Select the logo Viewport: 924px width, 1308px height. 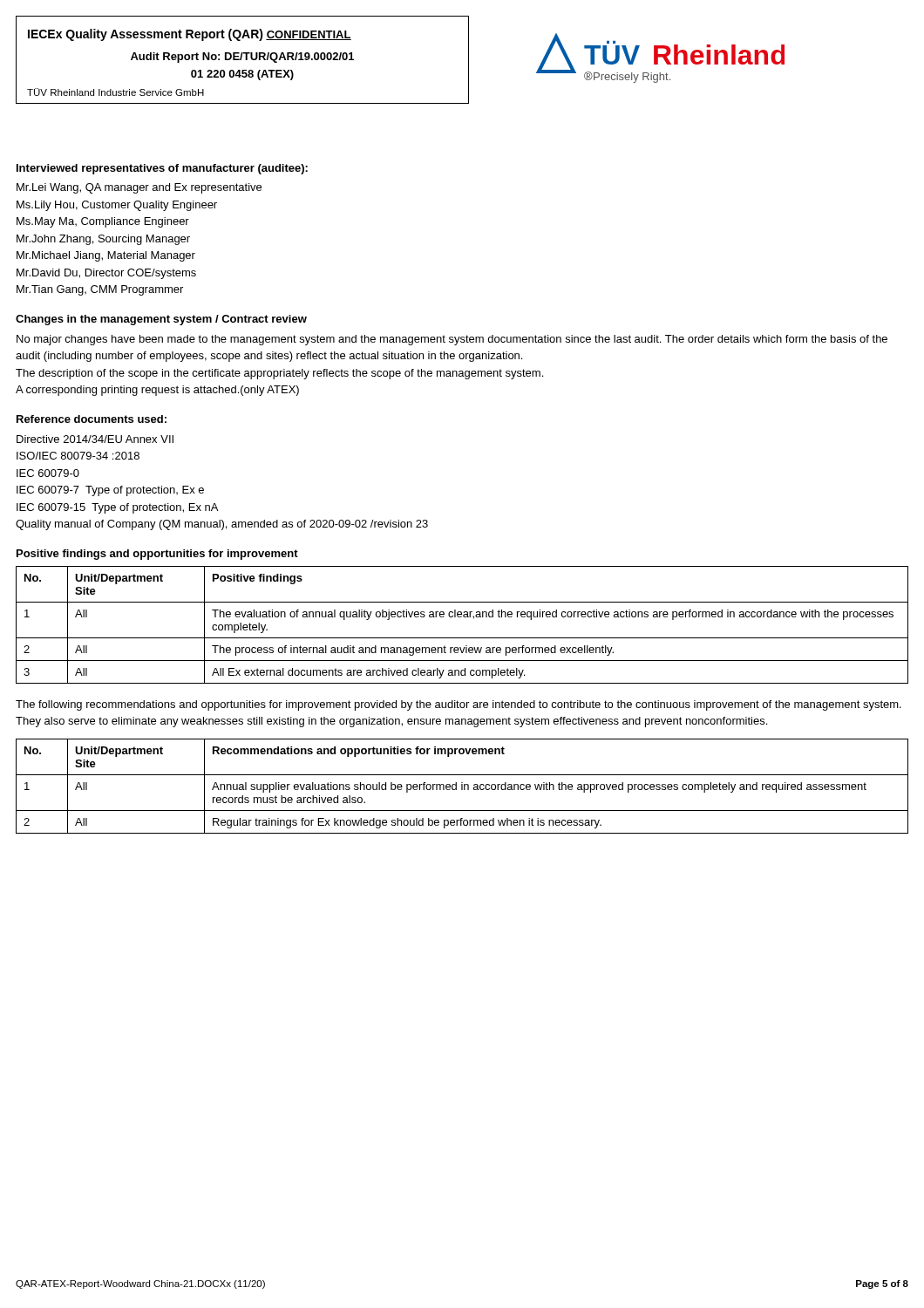pos(697,55)
